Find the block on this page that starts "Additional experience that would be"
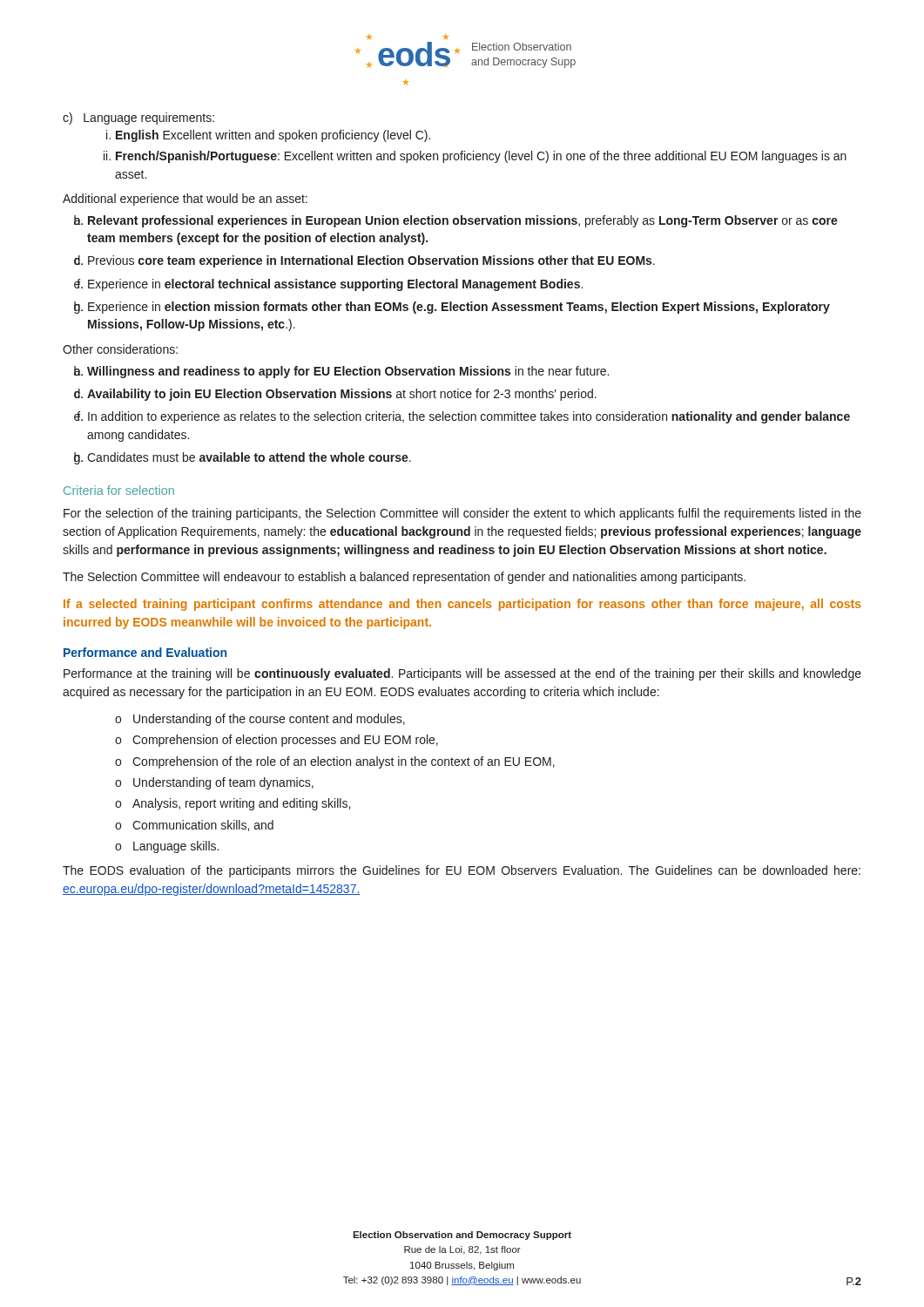This screenshot has height=1307, width=924. tap(185, 199)
